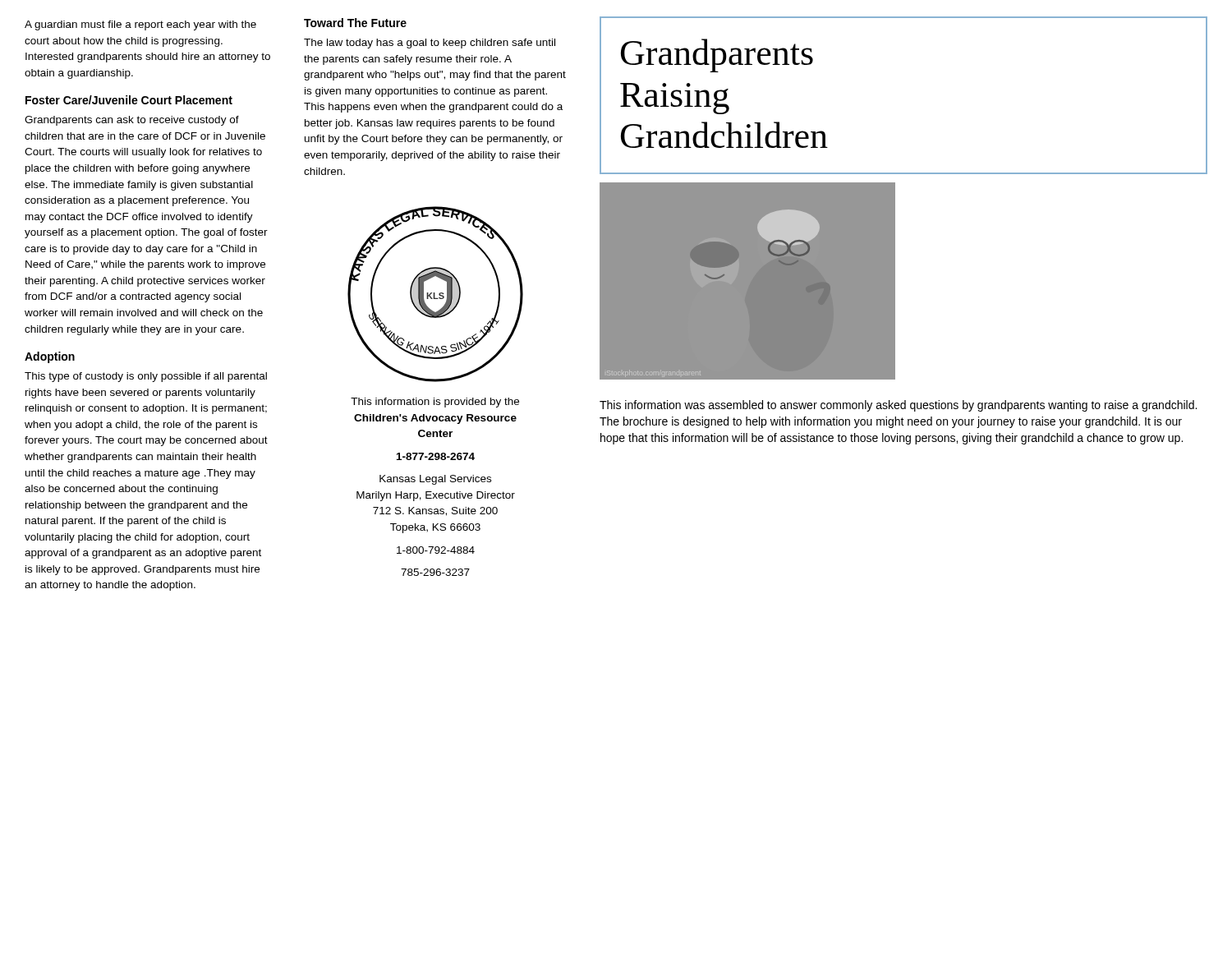Click on the text block starting "Foster Care/Juvenile Court Placement"
The image size is (1232, 953).
(128, 100)
